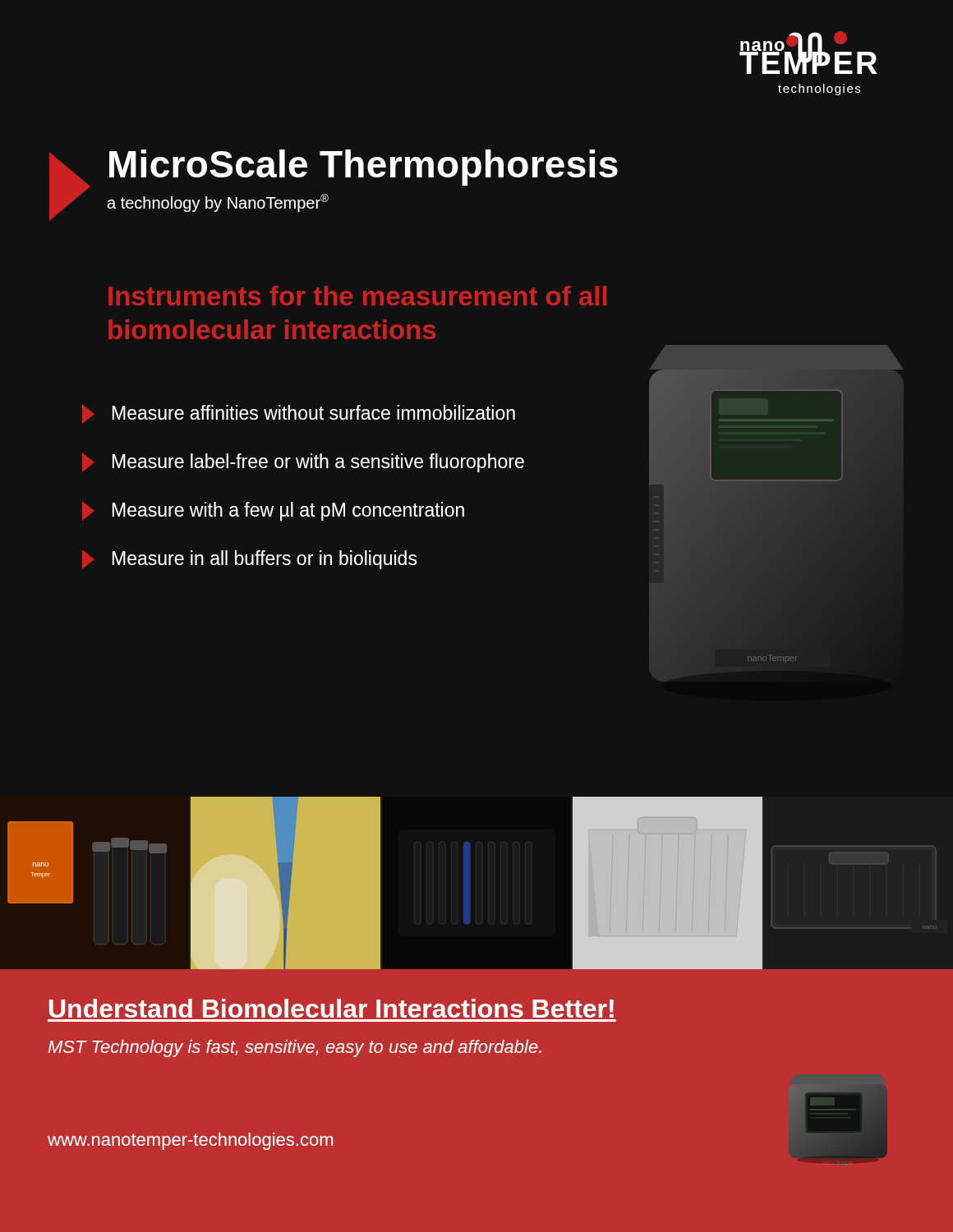Point to the block starting "MicroScale Thermophoresis a technology"
953x1232 pixels.
click(x=363, y=178)
